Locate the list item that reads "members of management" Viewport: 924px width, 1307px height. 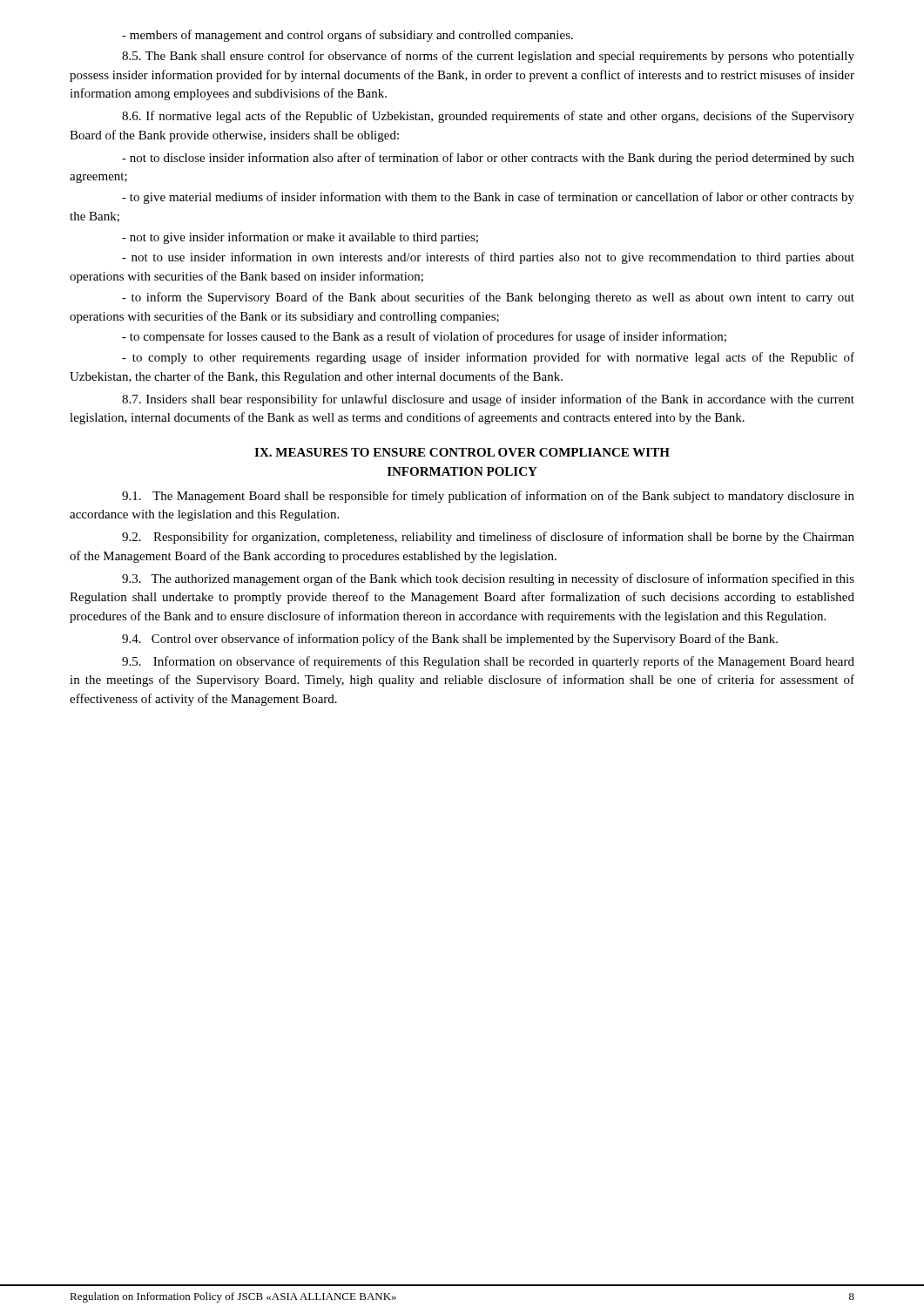[x=462, y=36]
